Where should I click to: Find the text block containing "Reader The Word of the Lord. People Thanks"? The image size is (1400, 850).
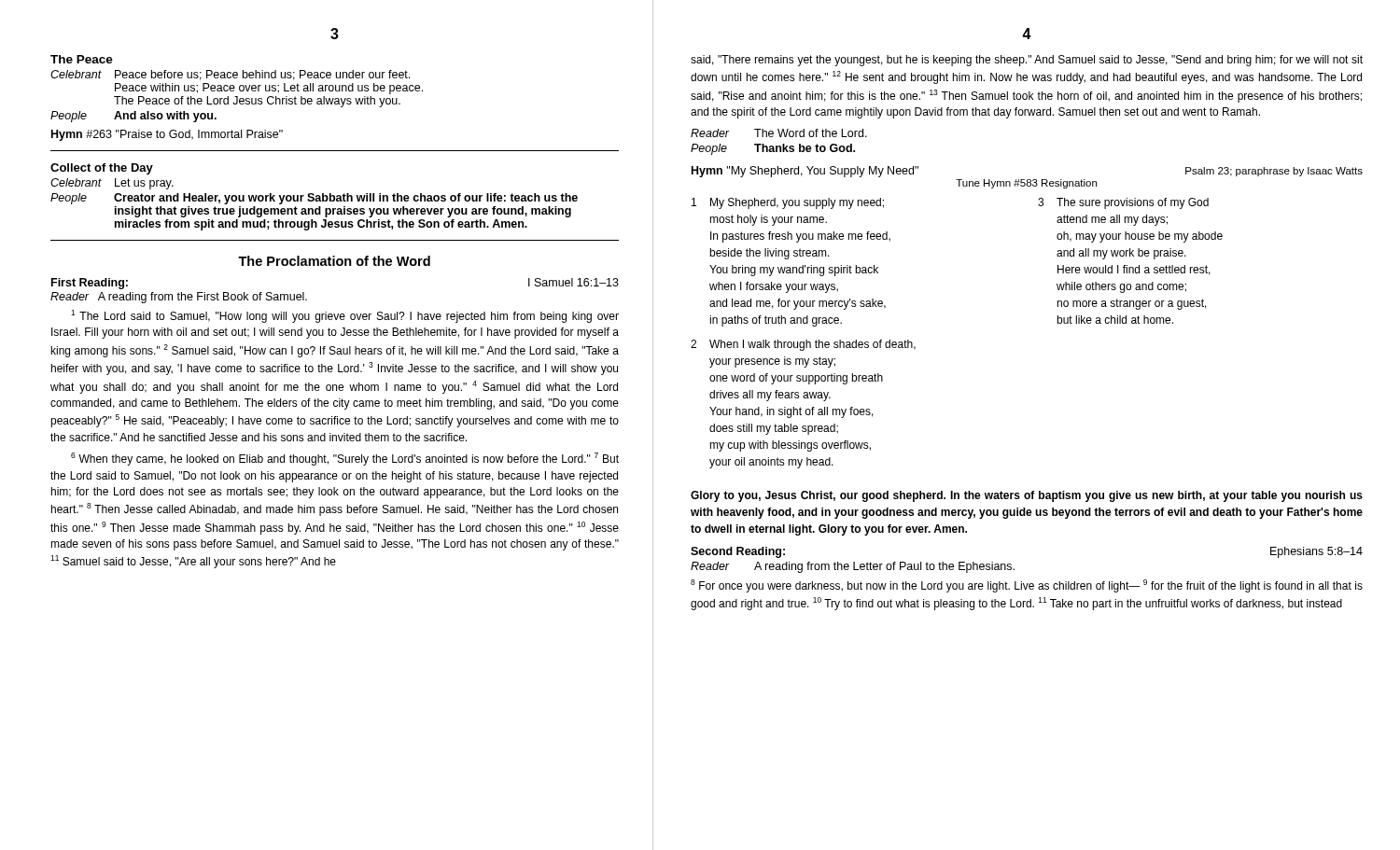pos(779,133)
